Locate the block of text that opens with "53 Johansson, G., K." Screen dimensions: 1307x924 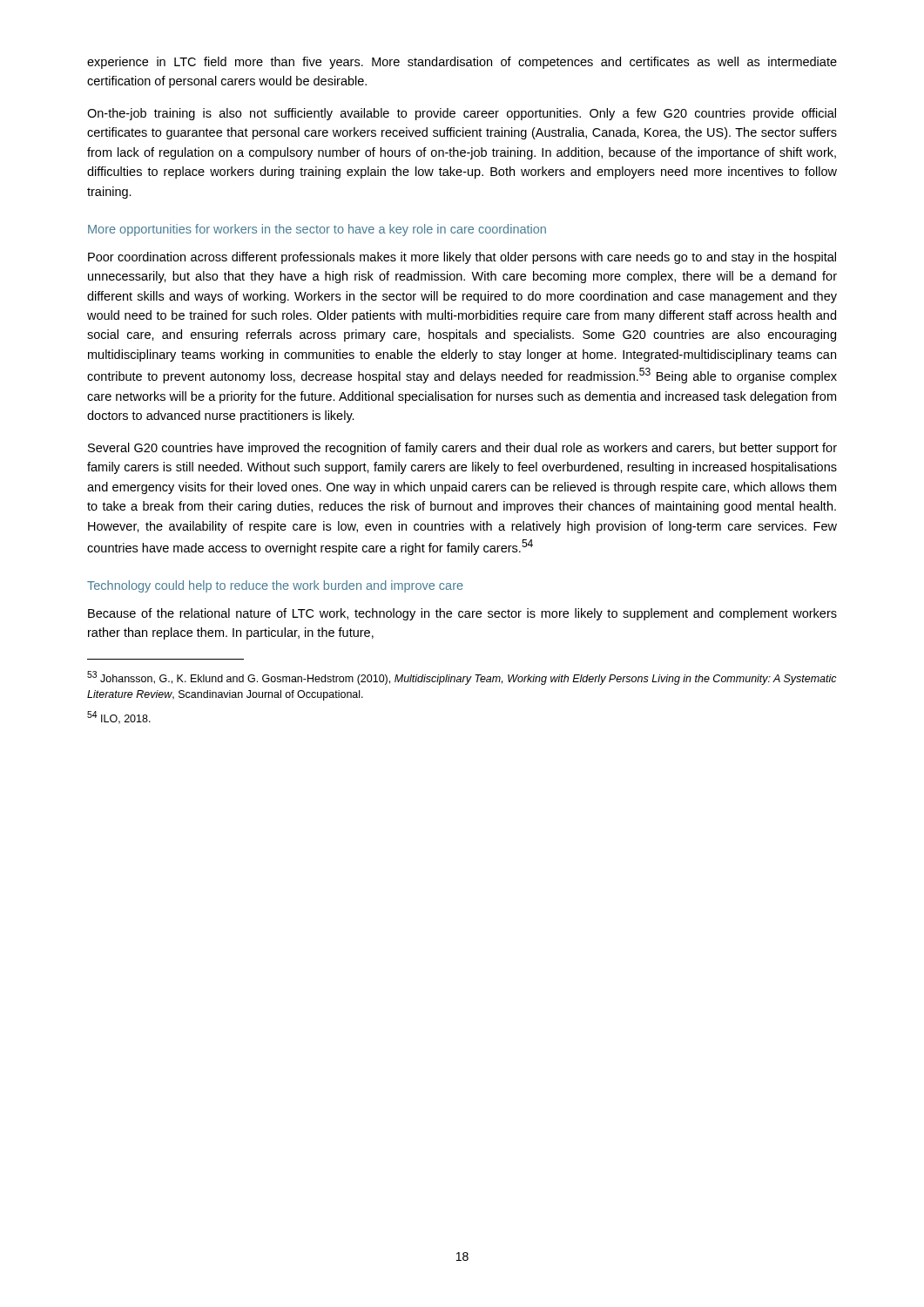point(462,685)
